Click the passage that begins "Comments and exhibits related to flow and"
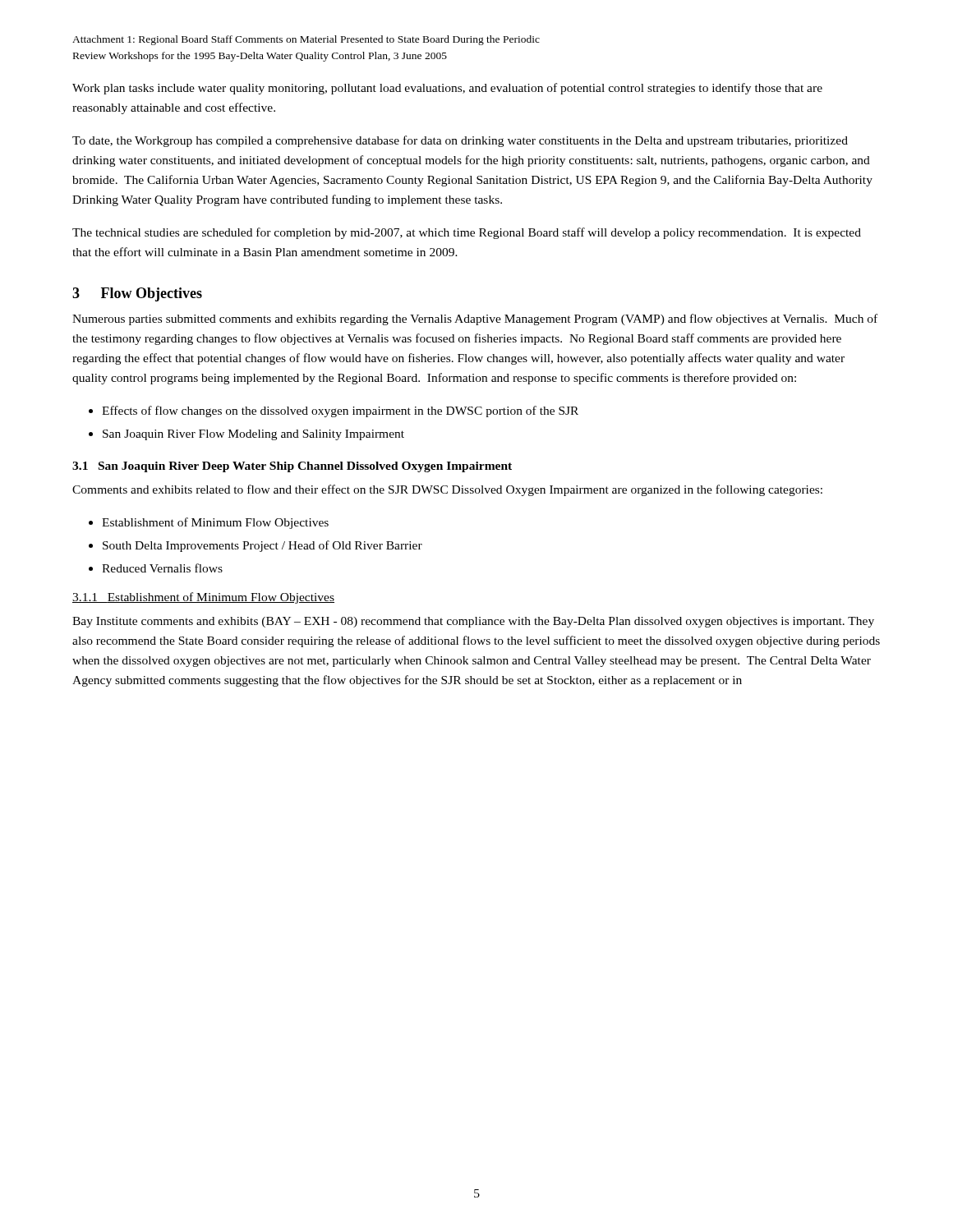This screenshot has width=953, height=1232. tap(448, 489)
